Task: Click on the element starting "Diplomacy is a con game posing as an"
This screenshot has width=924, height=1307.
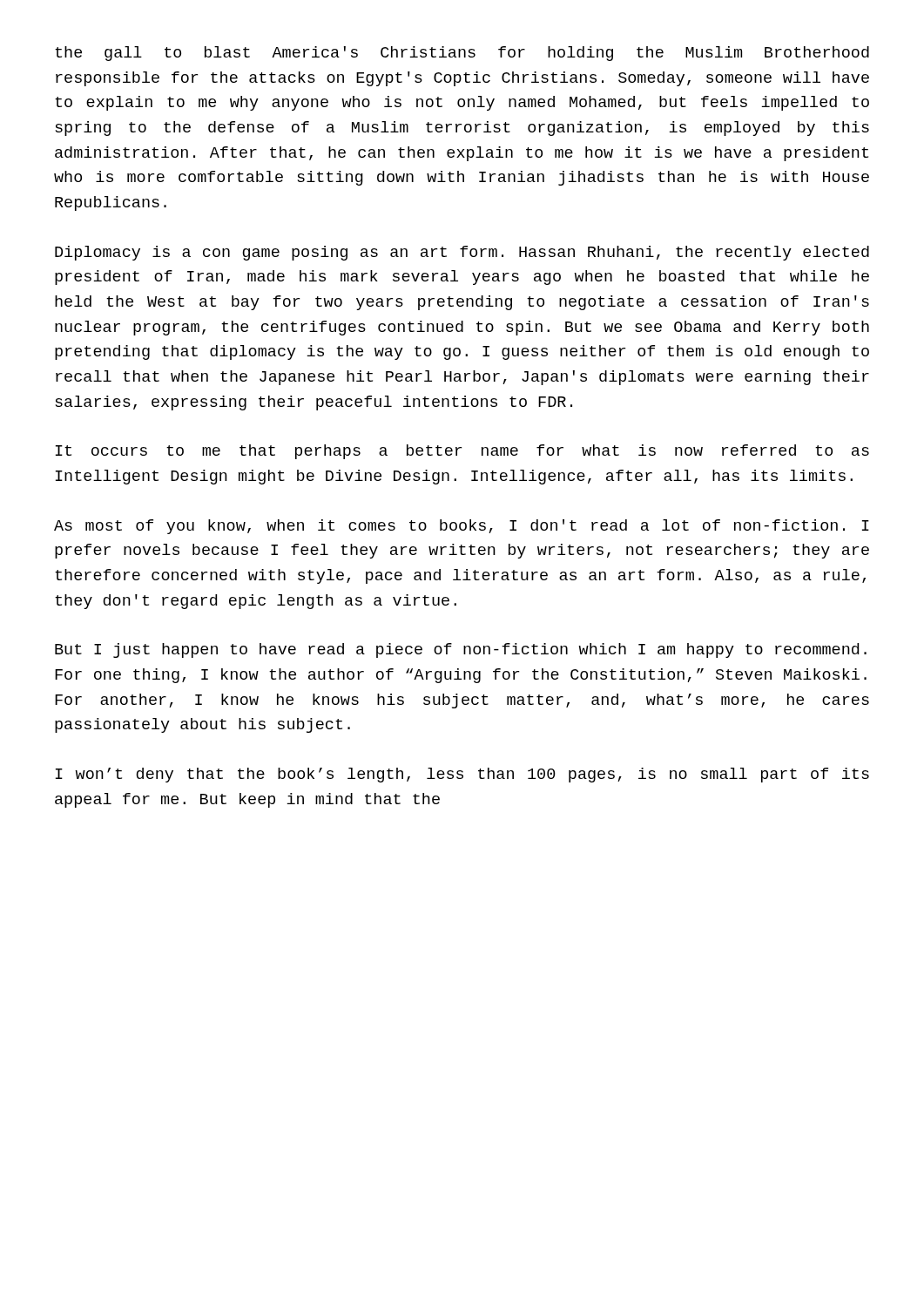Action: pos(462,328)
